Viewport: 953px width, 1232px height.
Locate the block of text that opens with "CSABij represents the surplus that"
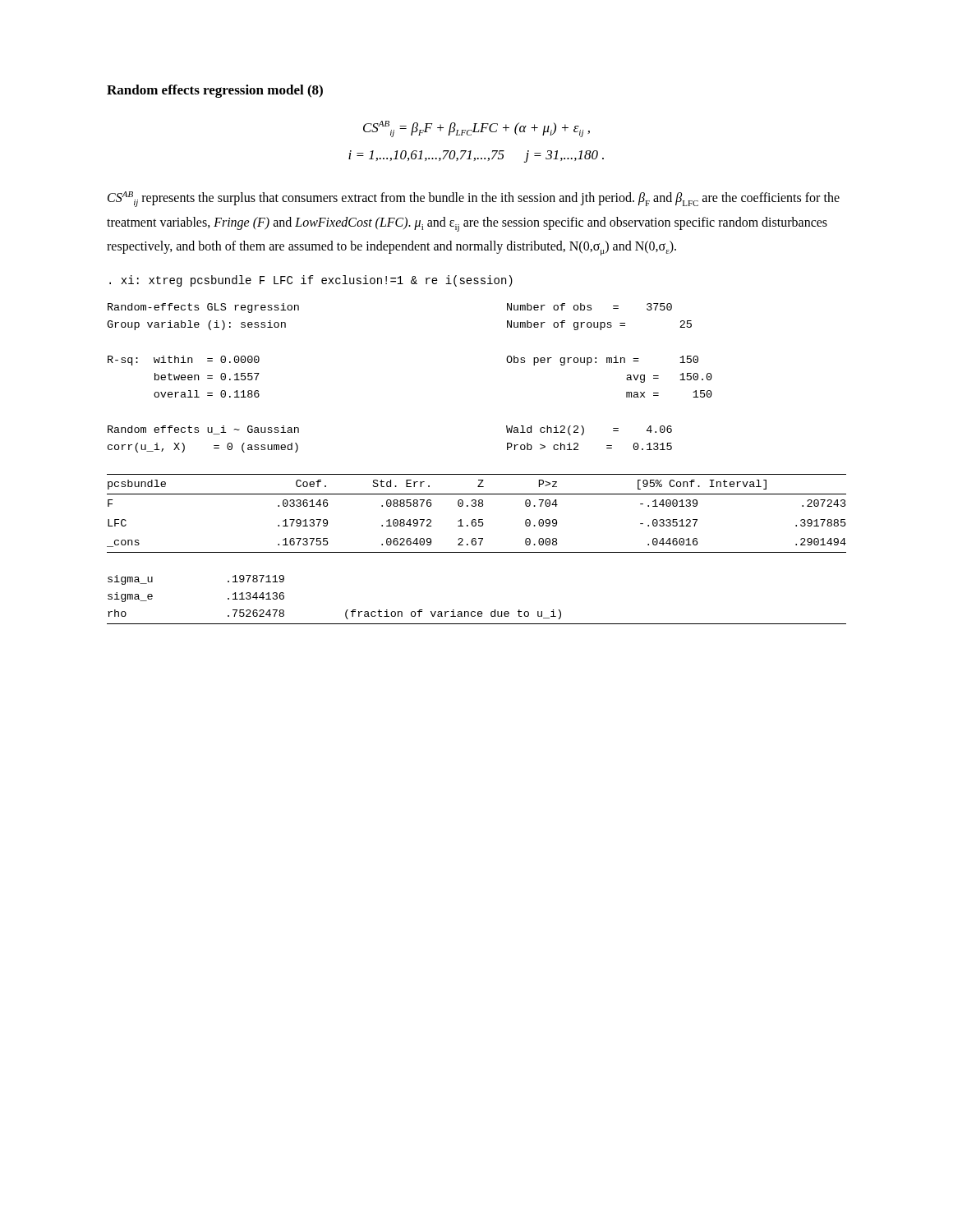(x=473, y=222)
